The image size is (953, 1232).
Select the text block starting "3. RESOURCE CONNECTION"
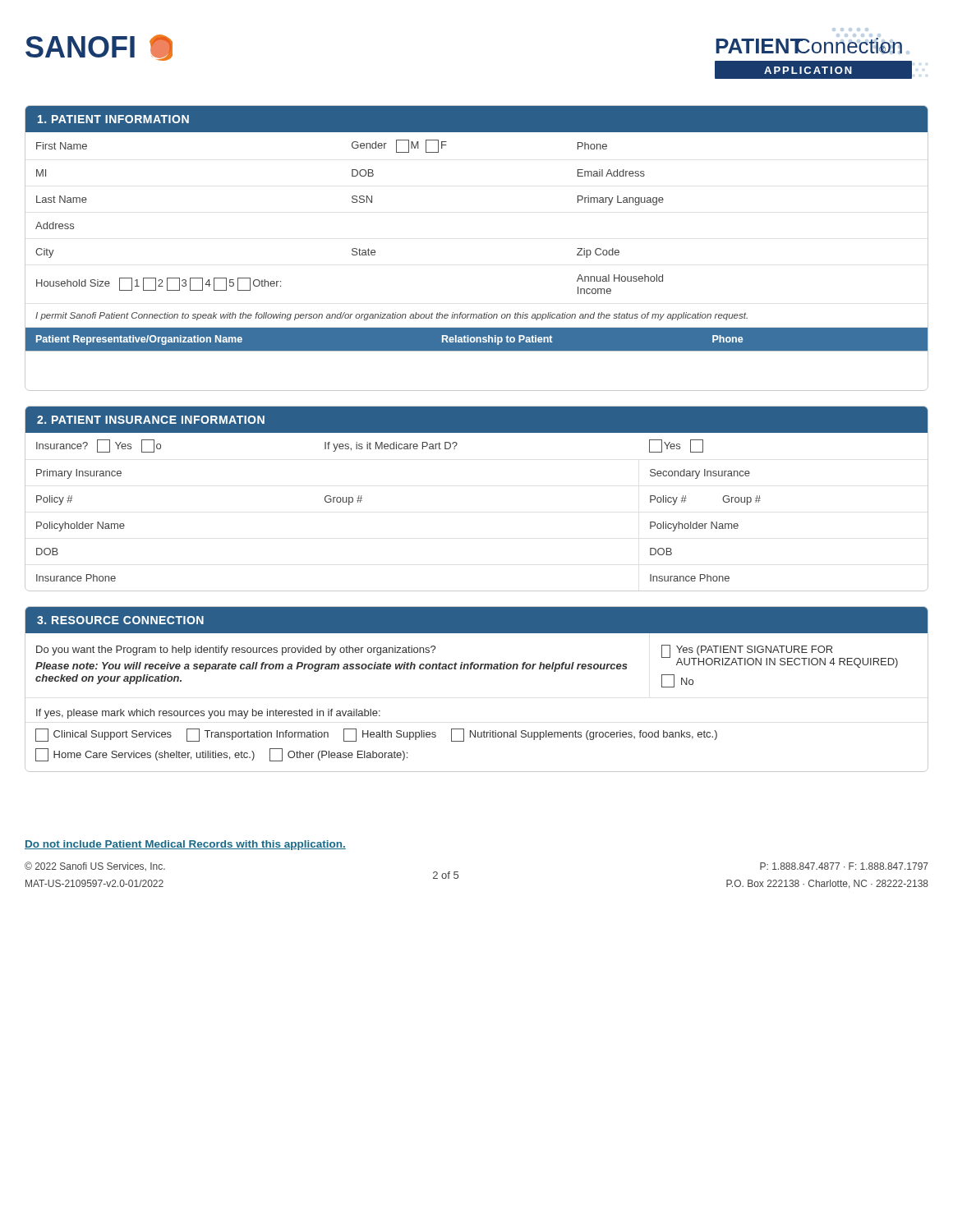[121, 620]
